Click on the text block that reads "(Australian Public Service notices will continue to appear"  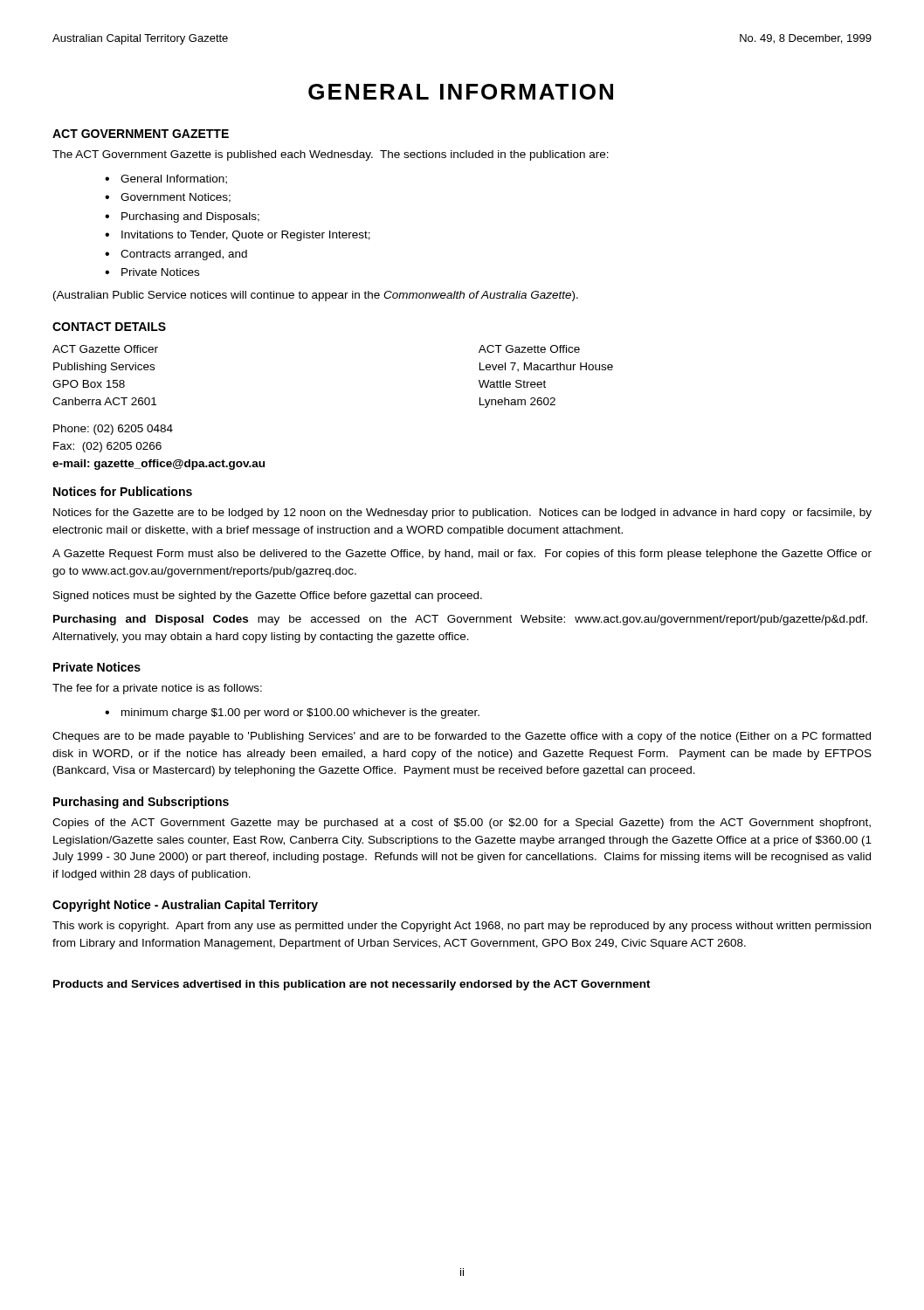point(316,295)
